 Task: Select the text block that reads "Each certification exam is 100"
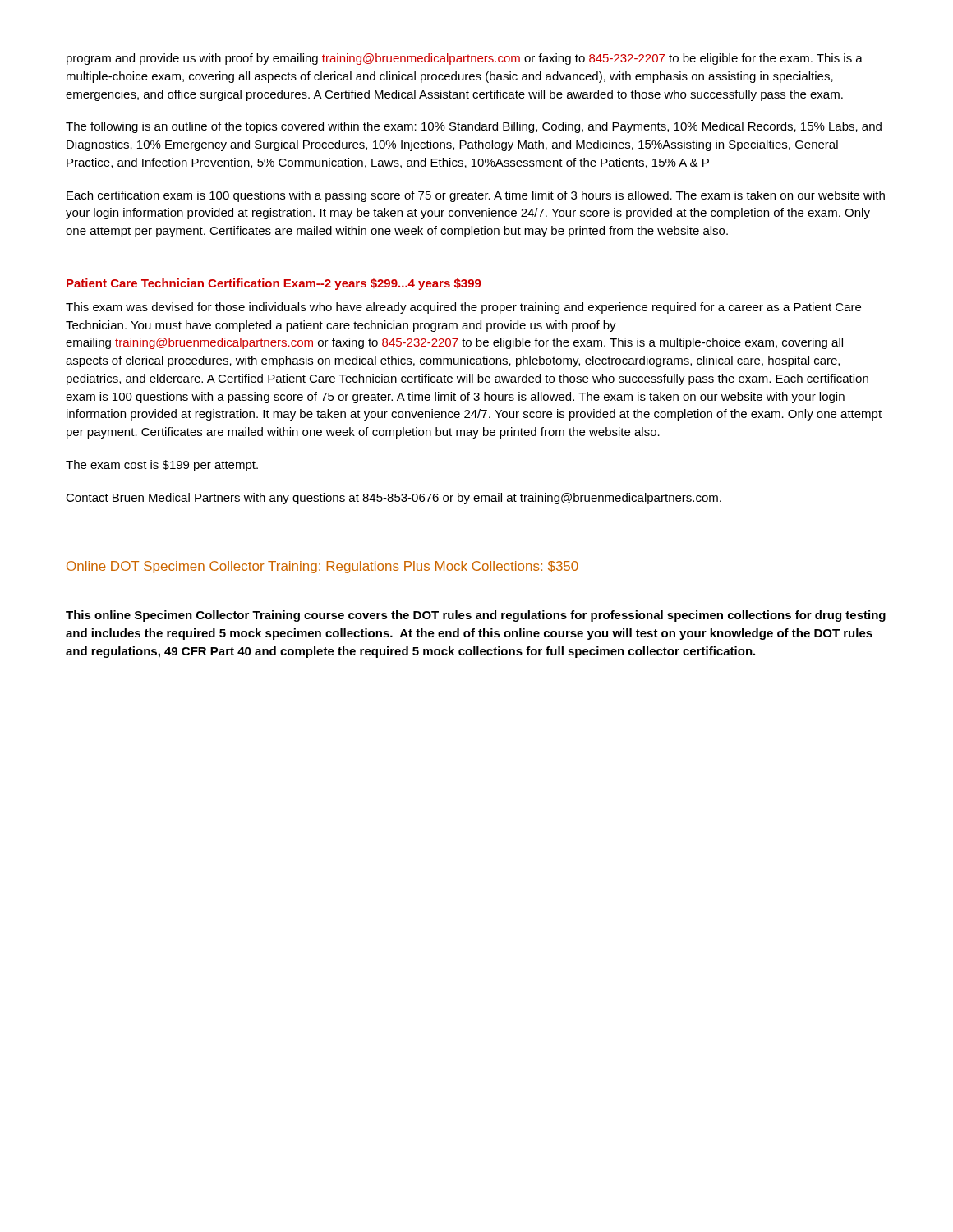pyautogui.click(x=476, y=213)
